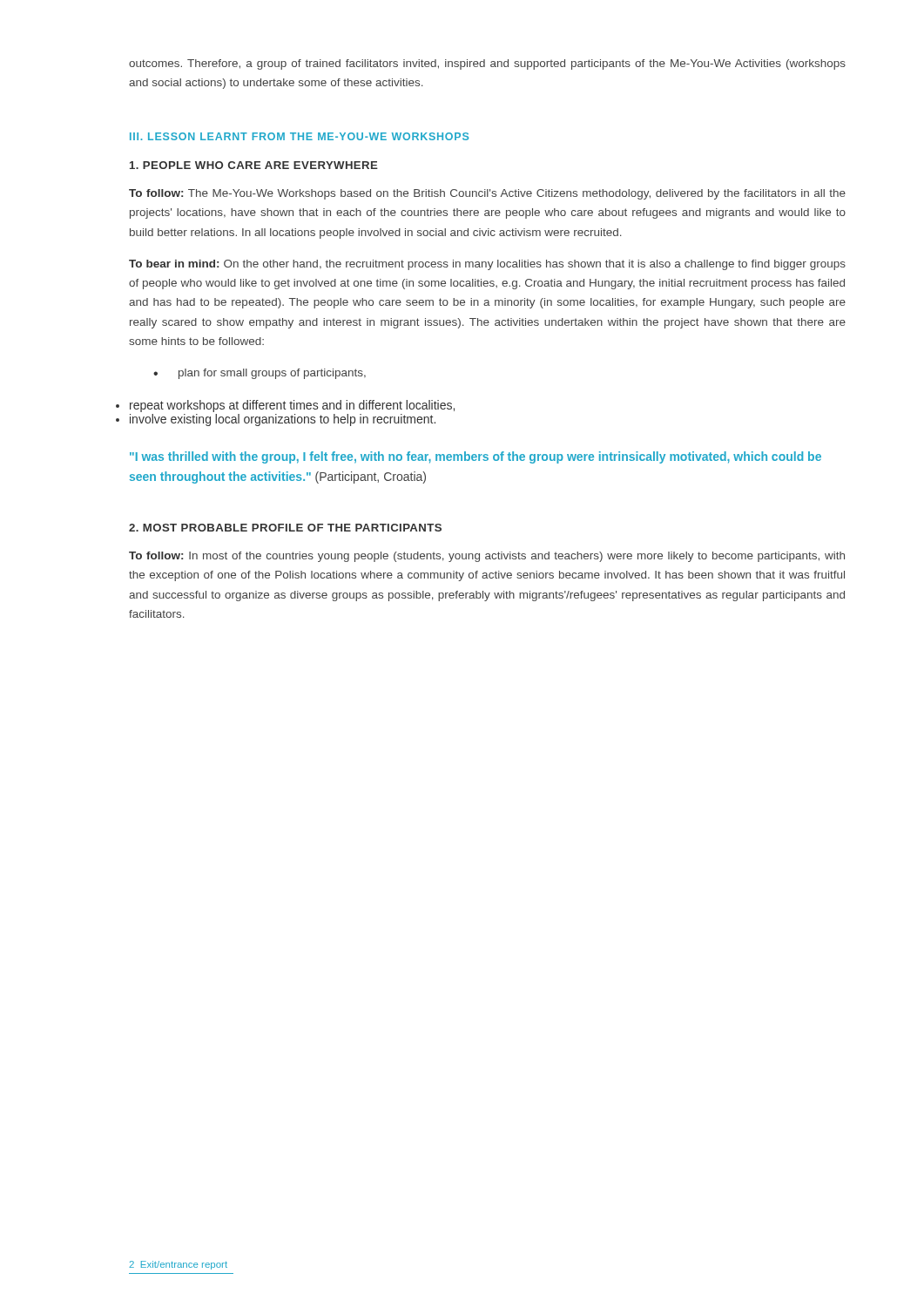Click on the region starting "plan for small groups of participants,"
Viewport: 924px width, 1307px height.
(x=272, y=374)
